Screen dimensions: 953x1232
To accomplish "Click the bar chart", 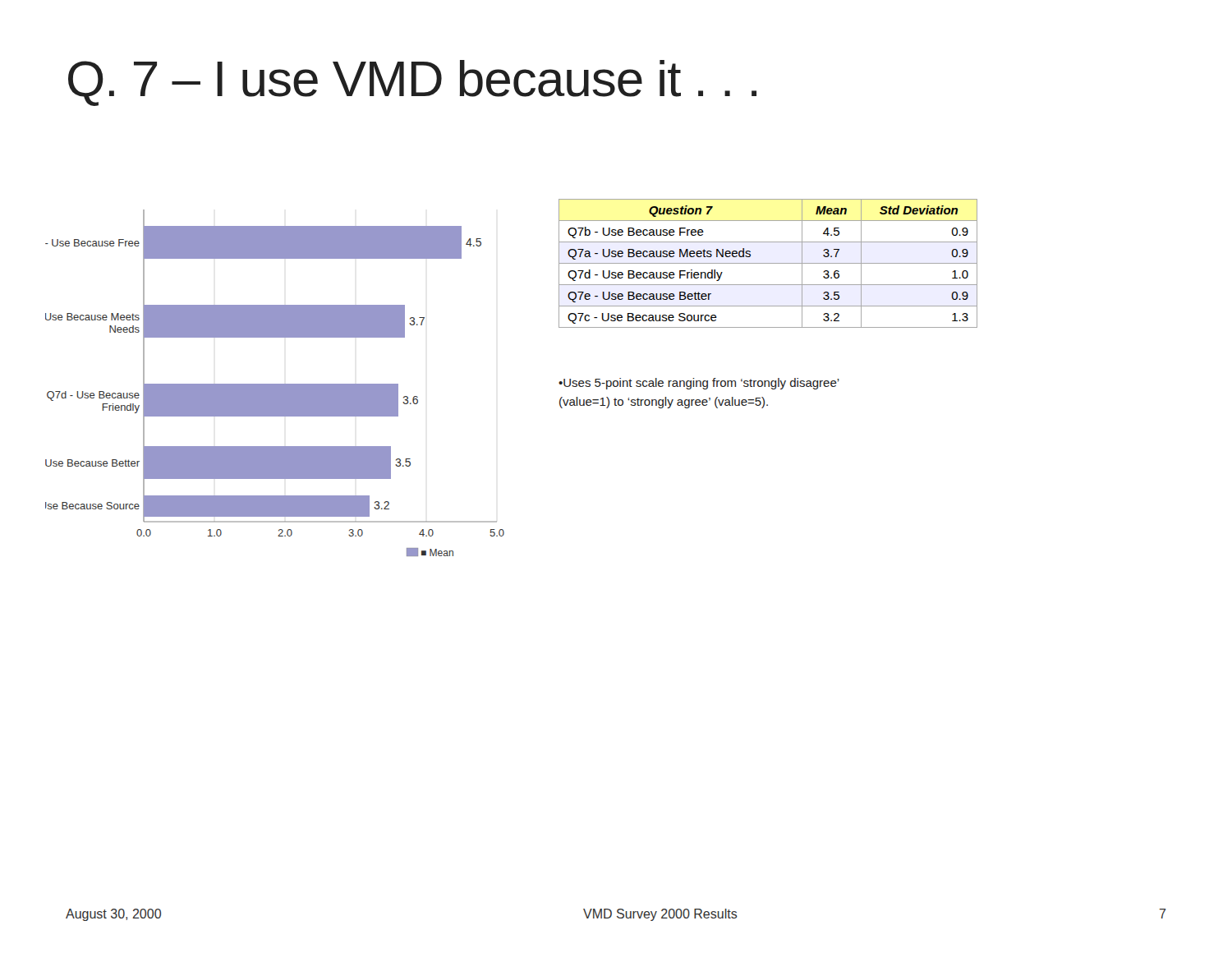I will click(296, 378).
